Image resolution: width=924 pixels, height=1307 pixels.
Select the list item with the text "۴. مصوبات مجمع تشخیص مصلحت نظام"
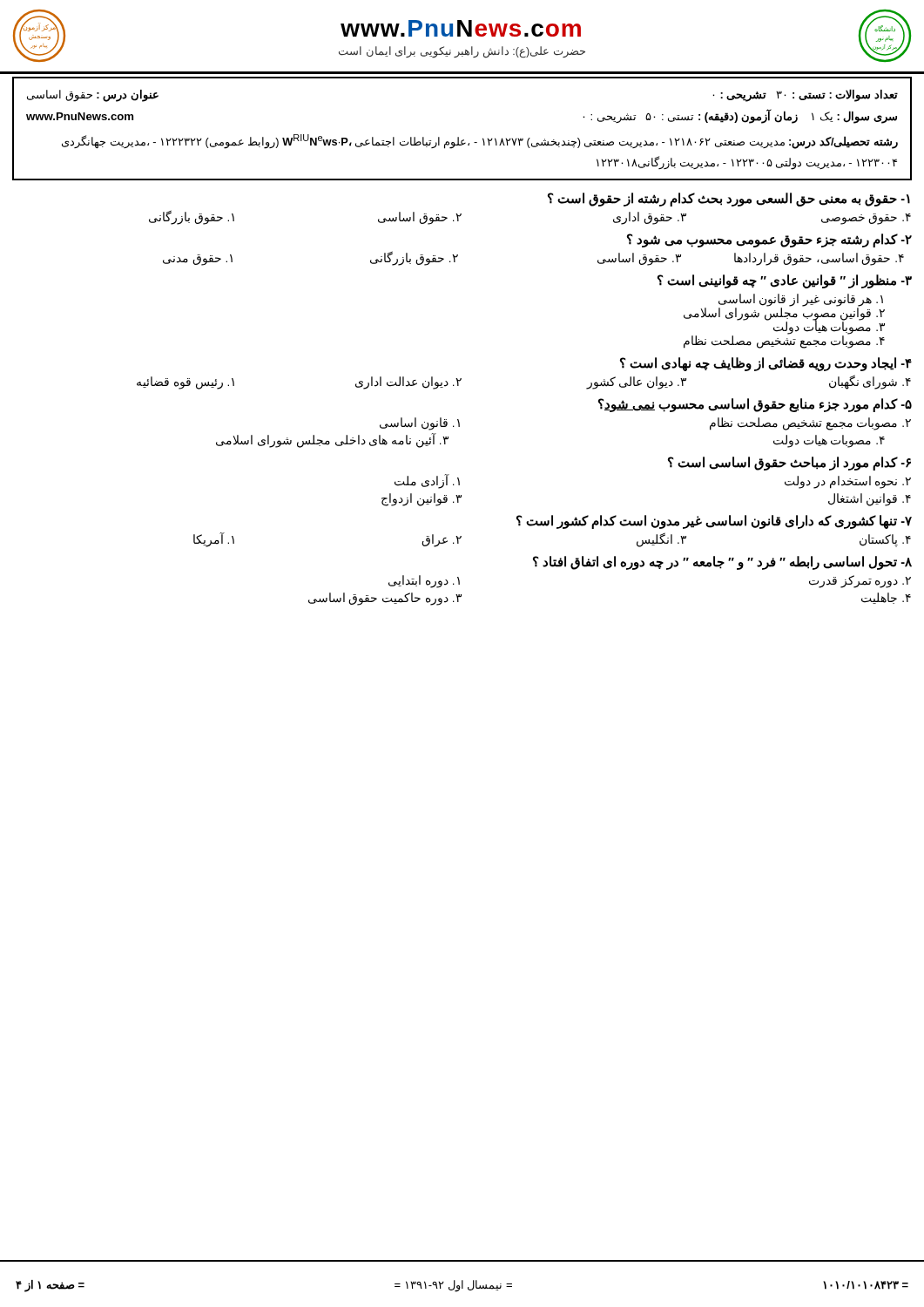784,341
